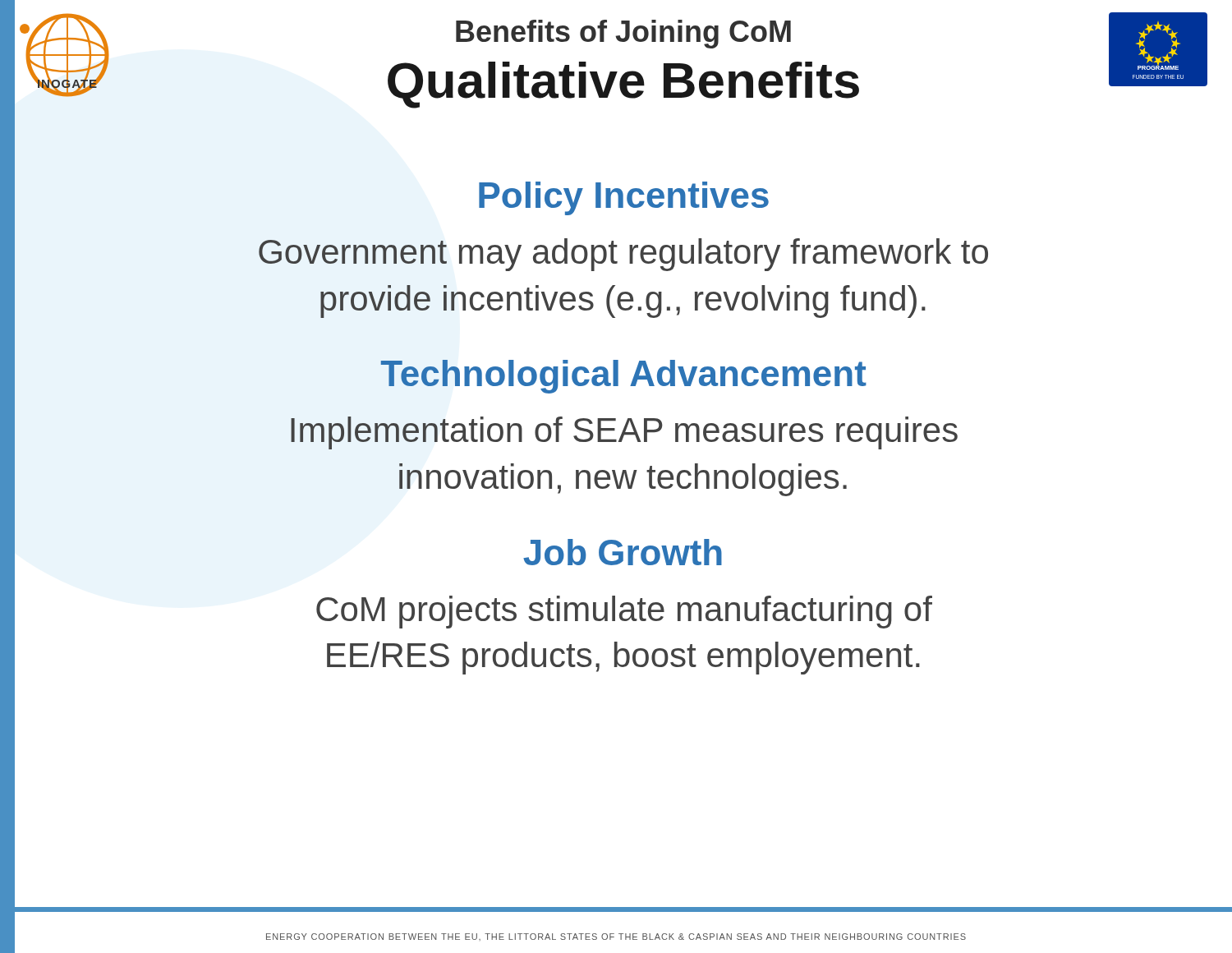Find the text starting "Government may adopt regulatory framework toprovide"
The height and width of the screenshot is (953, 1232).
(x=623, y=275)
